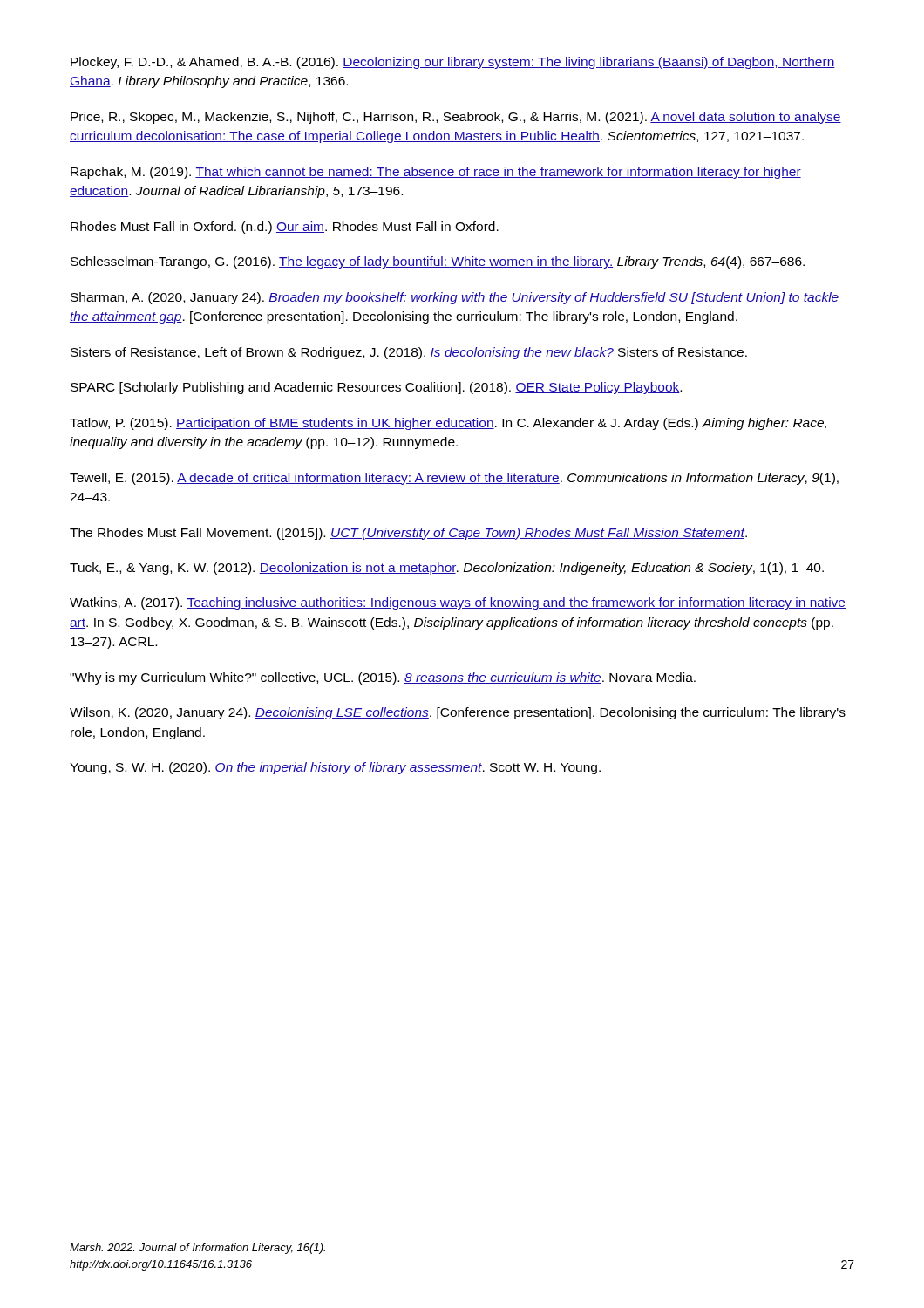The height and width of the screenshot is (1308, 924).
Task: Find the list item with the text "Tuck, E., & Yang, K. W."
Action: (x=447, y=567)
